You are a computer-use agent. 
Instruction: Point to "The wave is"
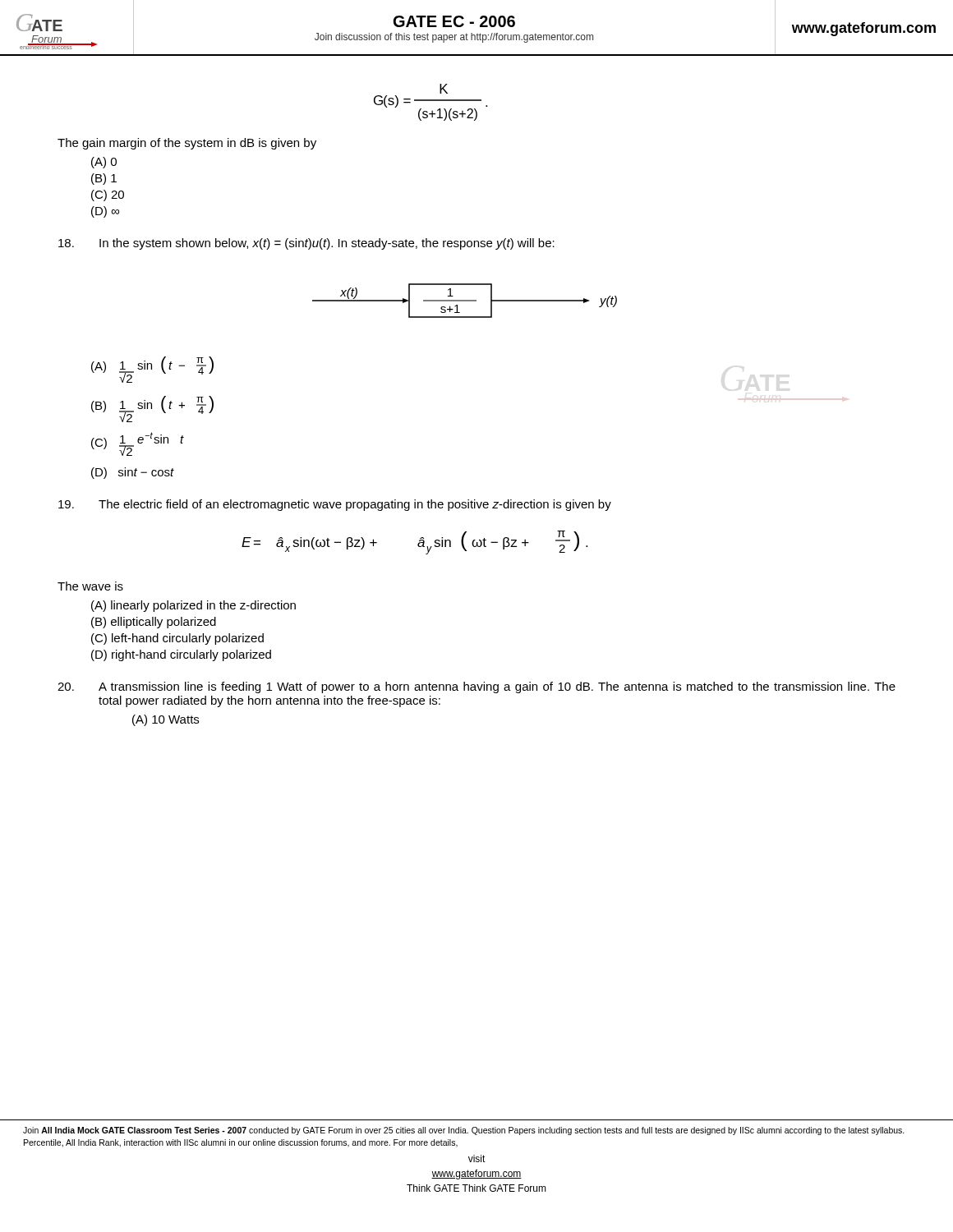click(x=90, y=586)
